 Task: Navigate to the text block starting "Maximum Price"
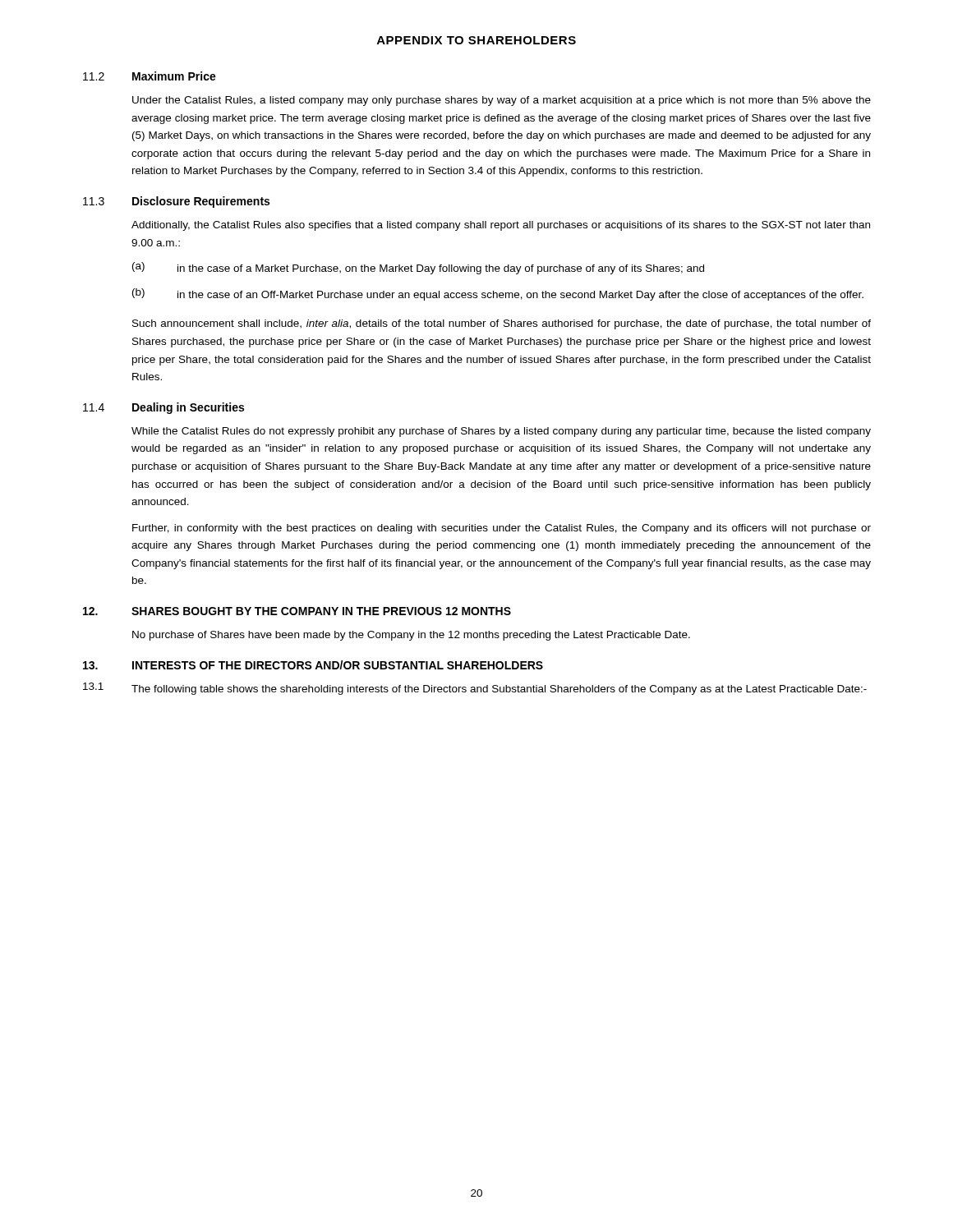pyautogui.click(x=174, y=76)
